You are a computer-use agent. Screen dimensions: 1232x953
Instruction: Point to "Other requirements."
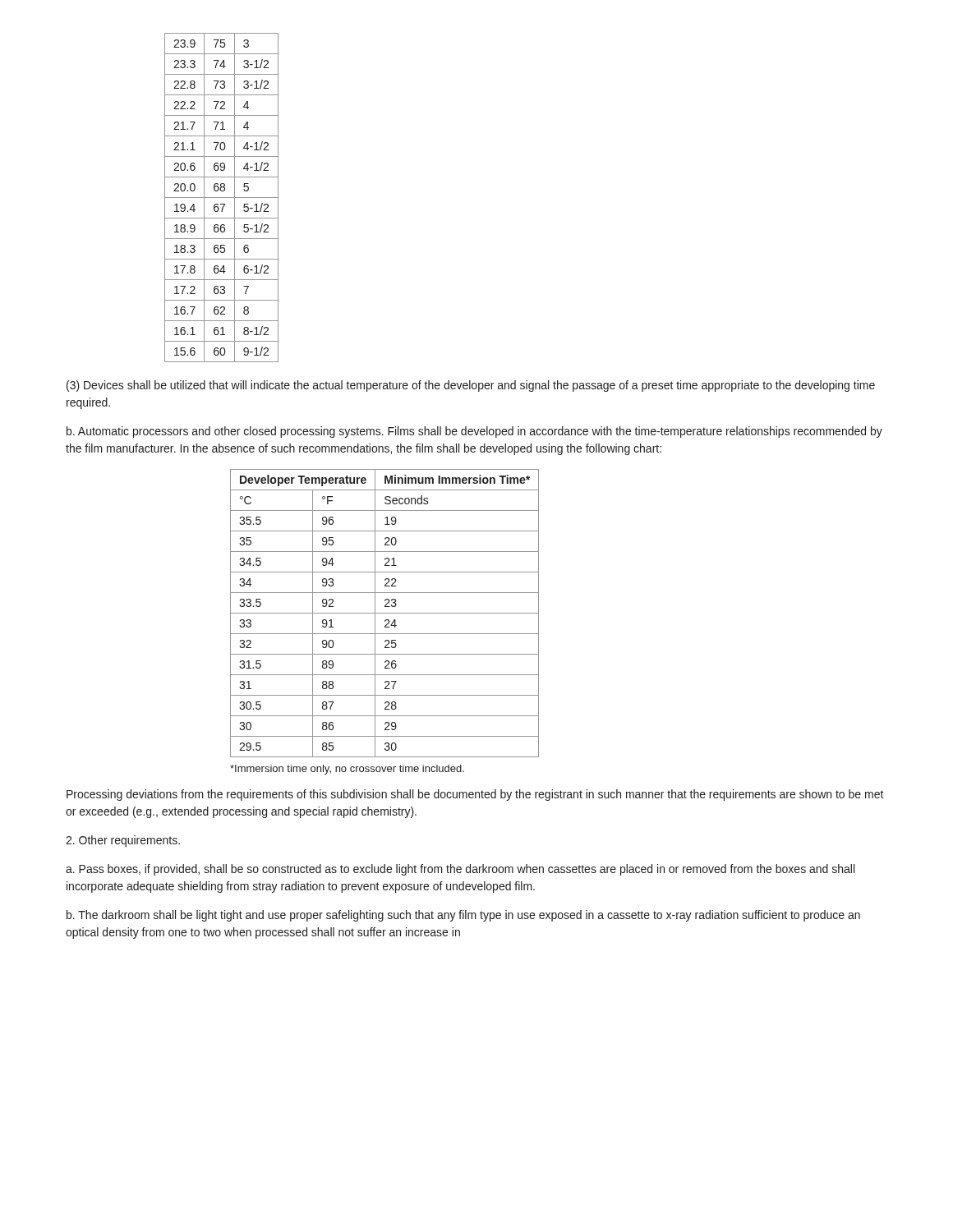[123, 840]
